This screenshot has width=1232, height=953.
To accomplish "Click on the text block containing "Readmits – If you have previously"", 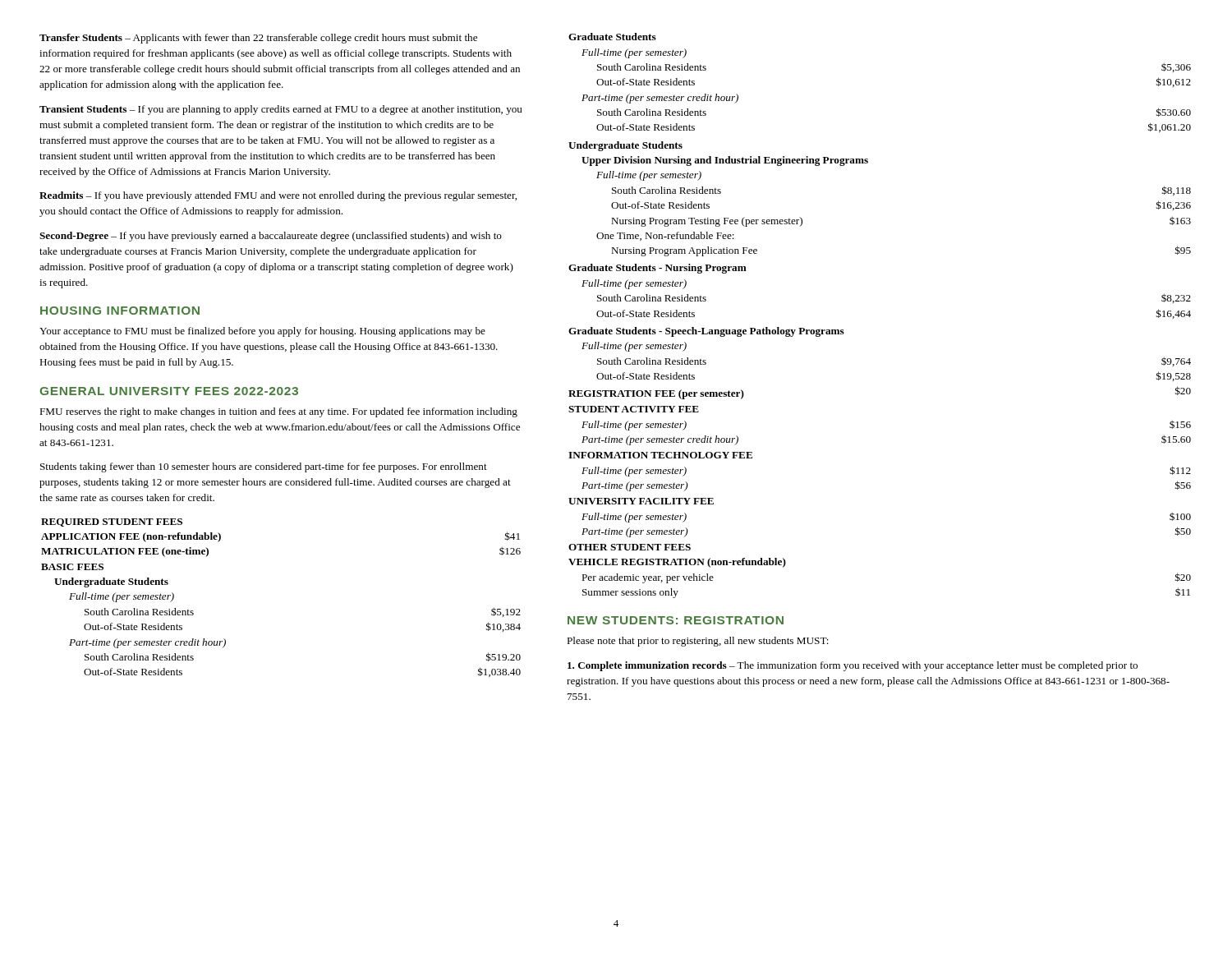I will click(281, 203).
